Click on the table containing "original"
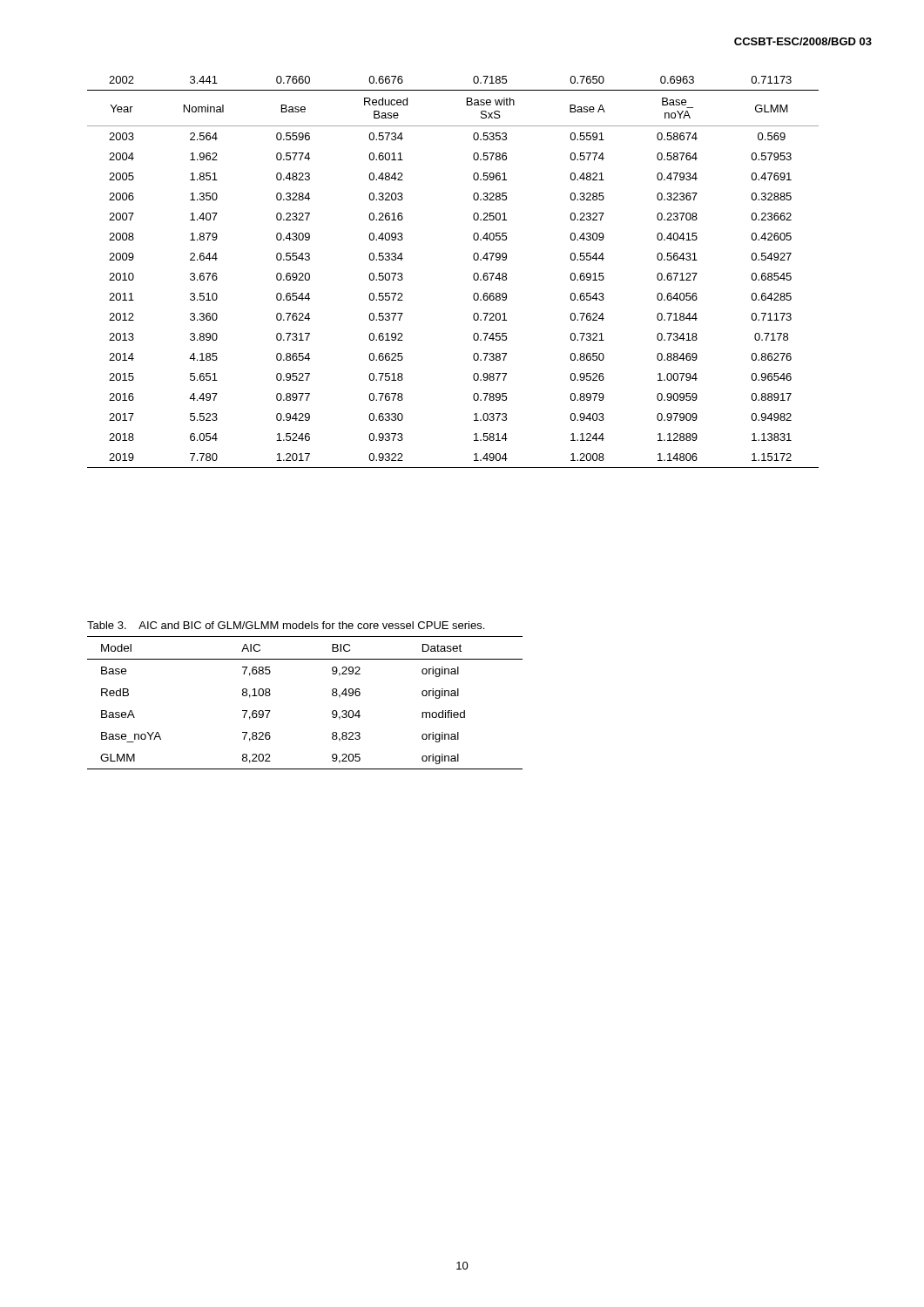 (305, 703)
